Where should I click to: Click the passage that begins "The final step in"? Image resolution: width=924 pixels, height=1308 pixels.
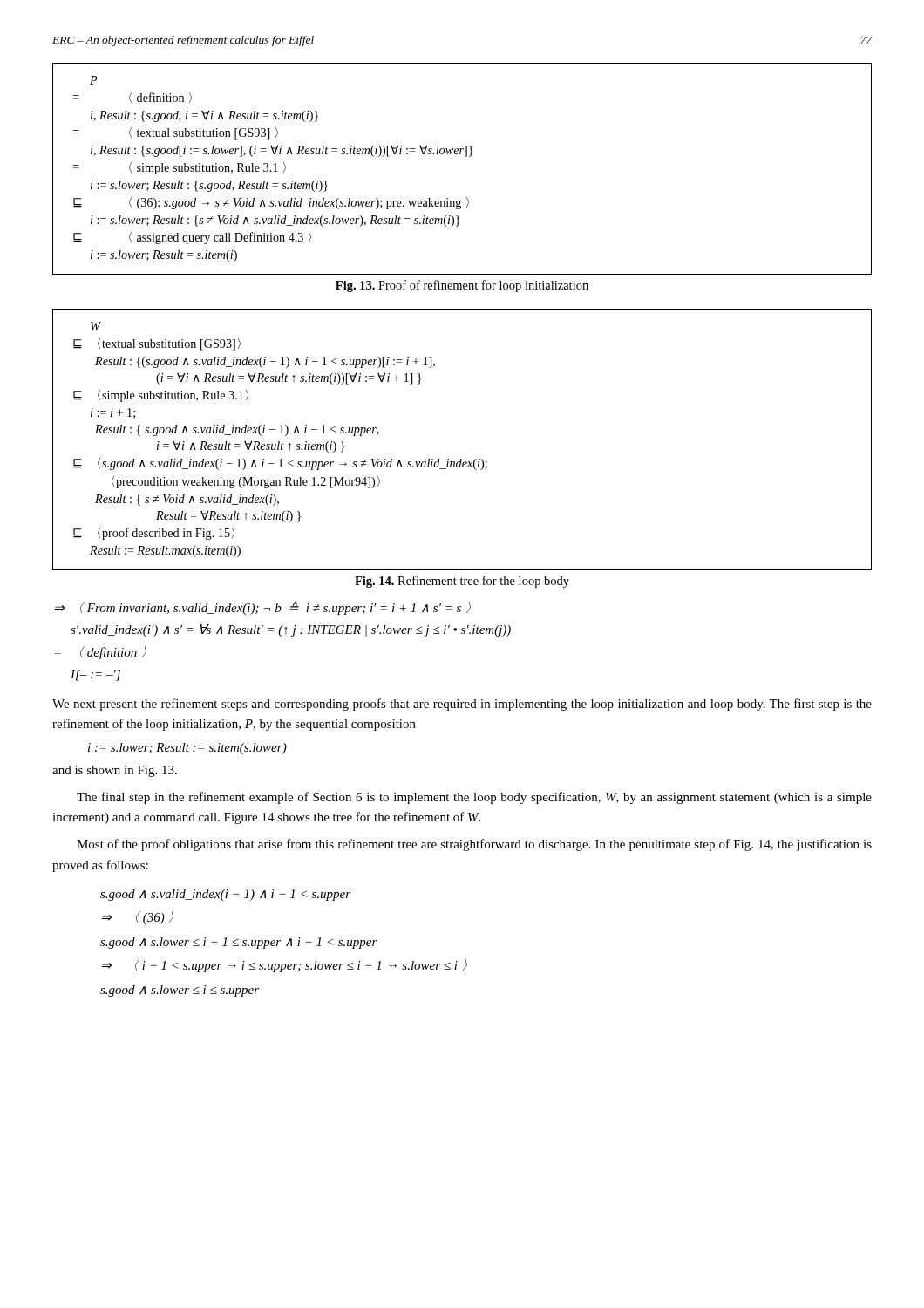(x=462, y=807)
